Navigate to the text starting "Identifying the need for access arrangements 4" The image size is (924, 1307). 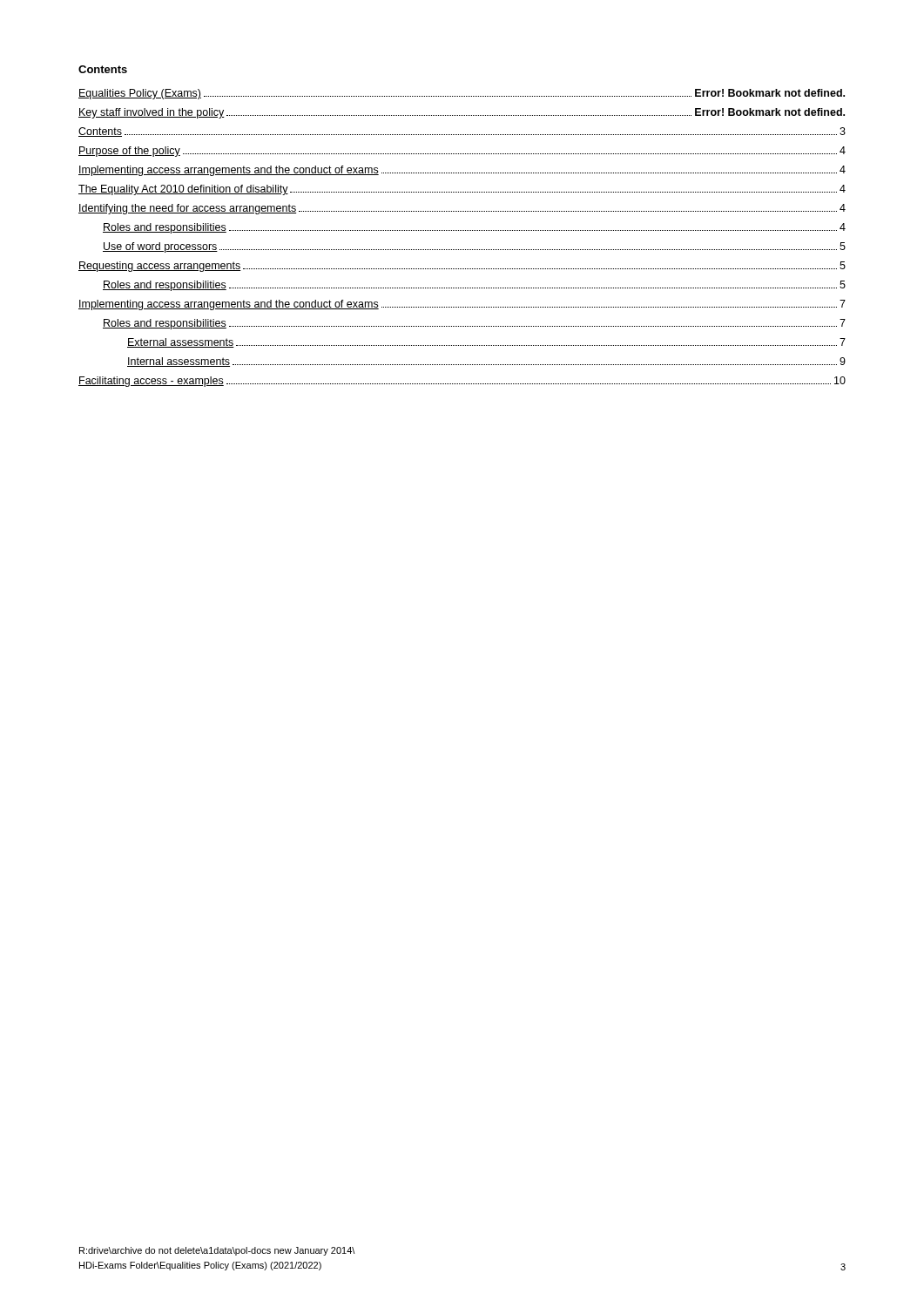point(462,208)
